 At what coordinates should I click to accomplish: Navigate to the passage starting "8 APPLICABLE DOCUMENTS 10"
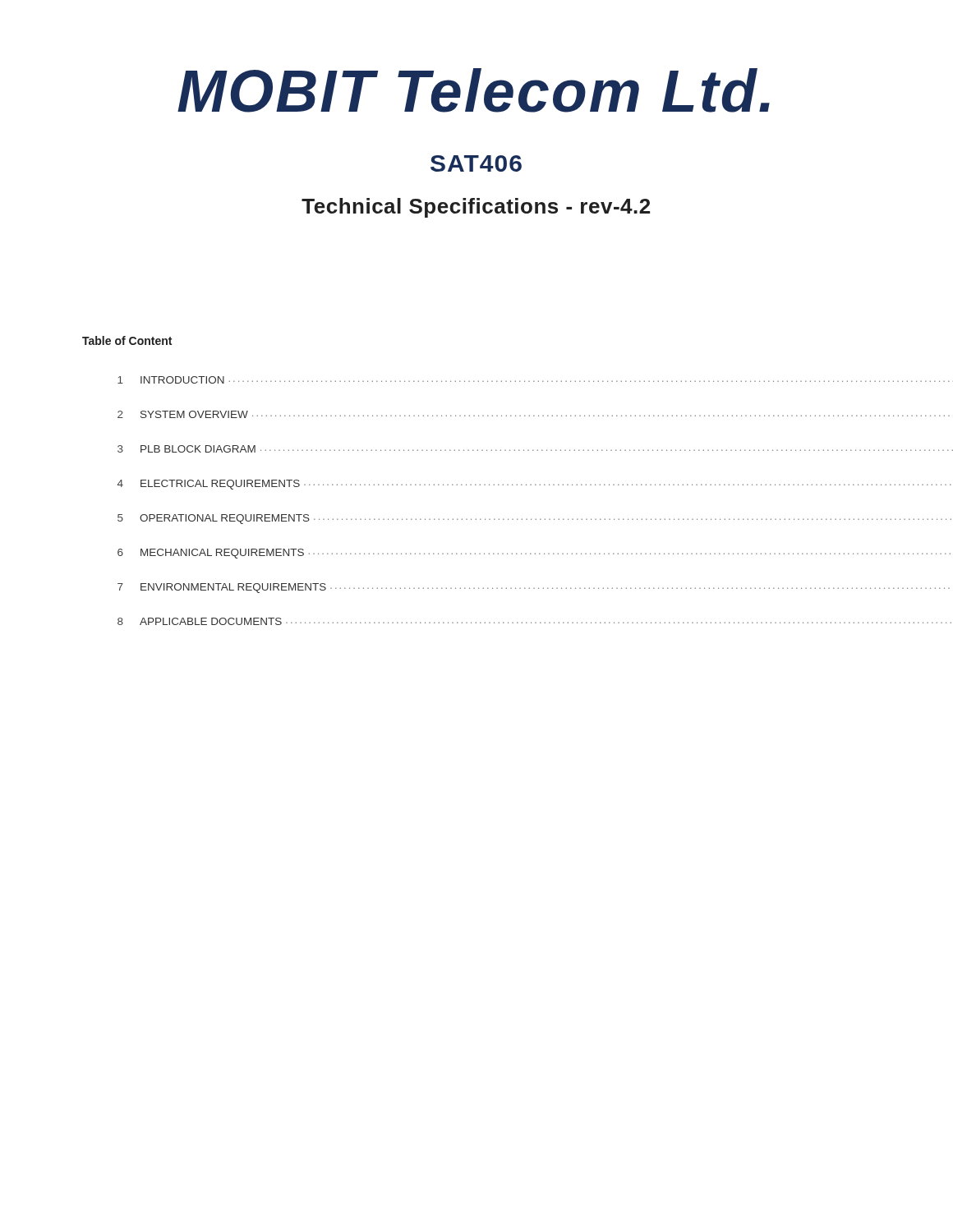[x=476, y=621]
